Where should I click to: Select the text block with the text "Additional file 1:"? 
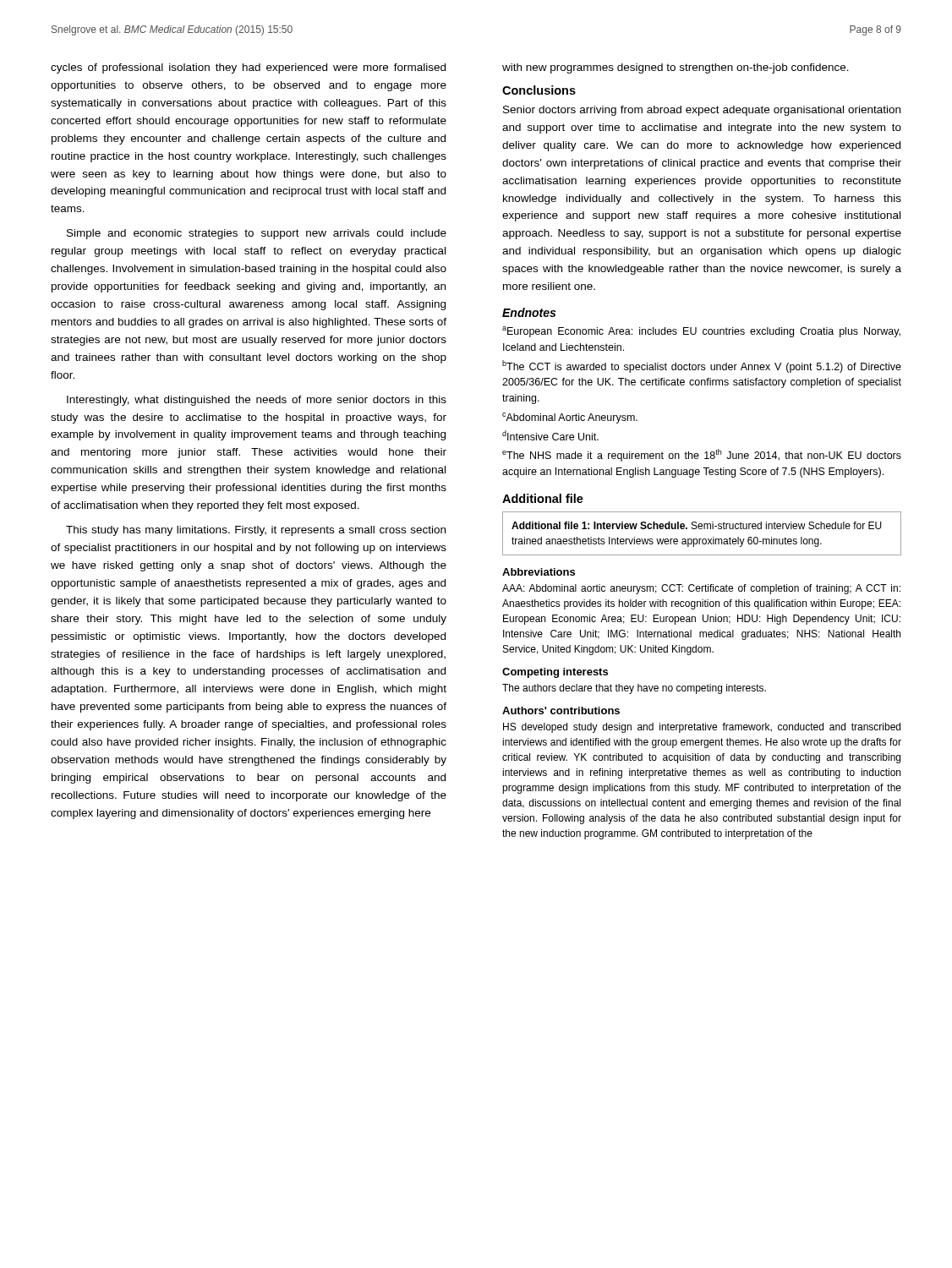click(x=702, y=533)
